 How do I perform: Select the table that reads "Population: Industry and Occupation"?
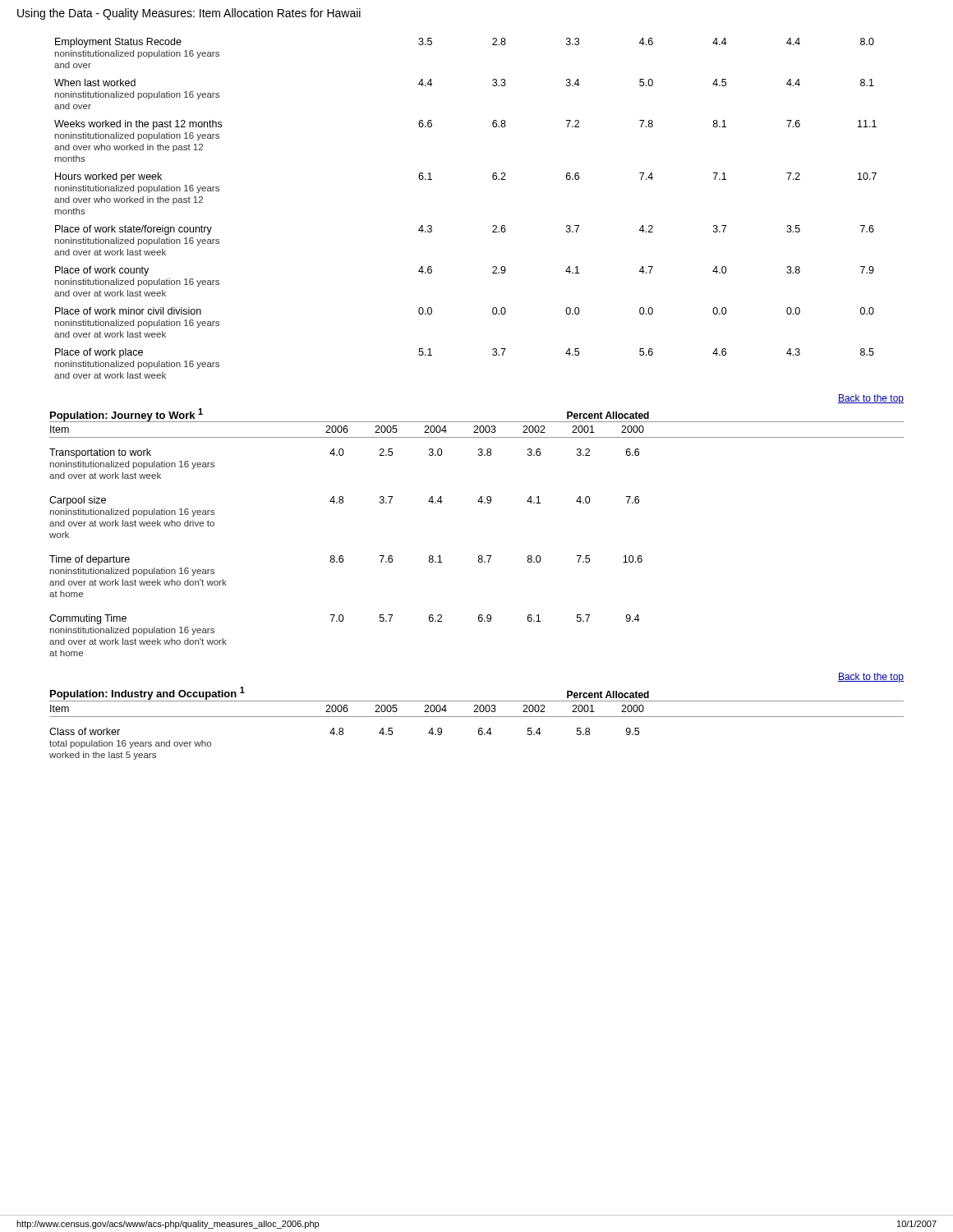click(476, 725)
